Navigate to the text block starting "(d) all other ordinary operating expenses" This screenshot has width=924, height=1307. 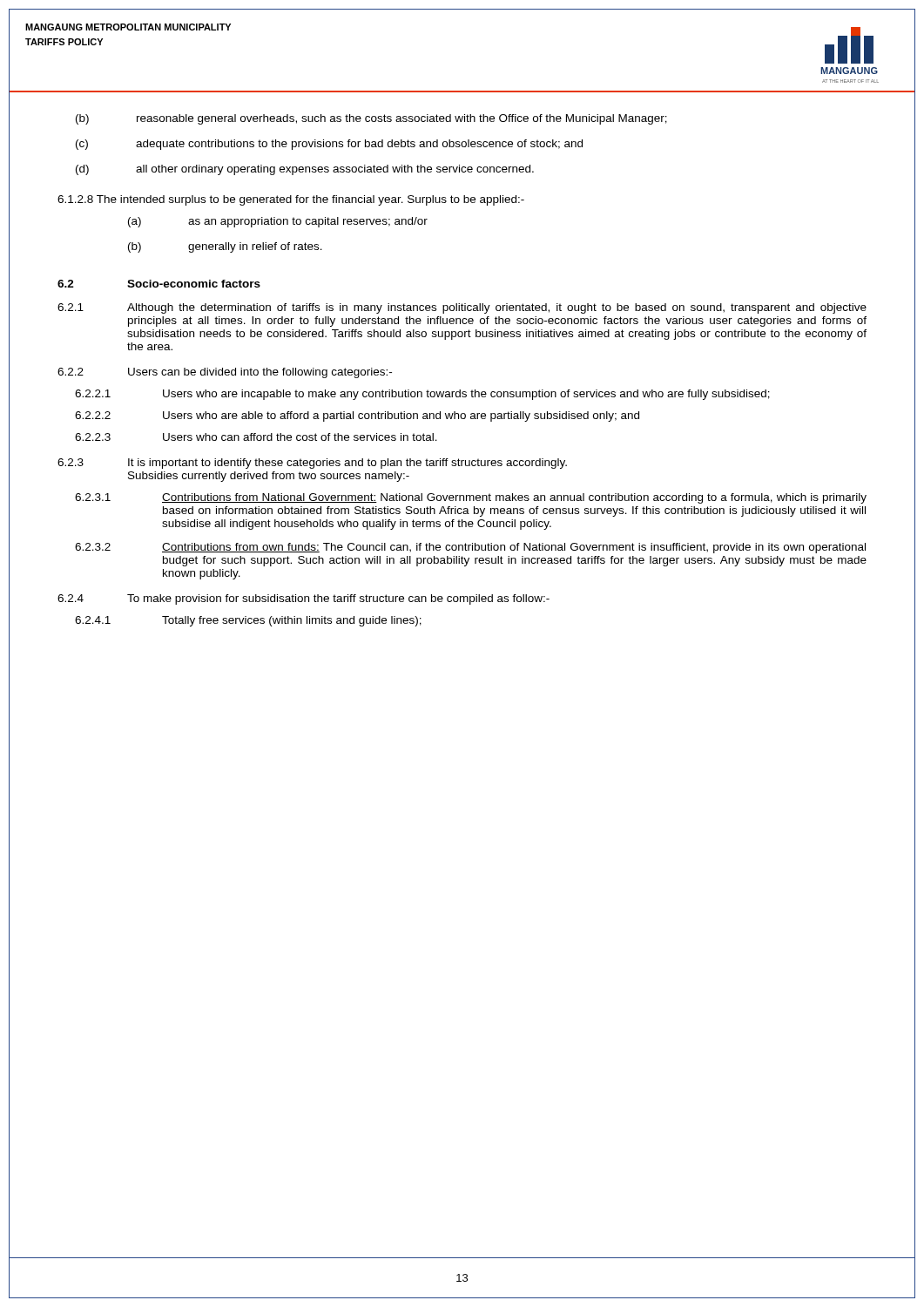(462, 169)
